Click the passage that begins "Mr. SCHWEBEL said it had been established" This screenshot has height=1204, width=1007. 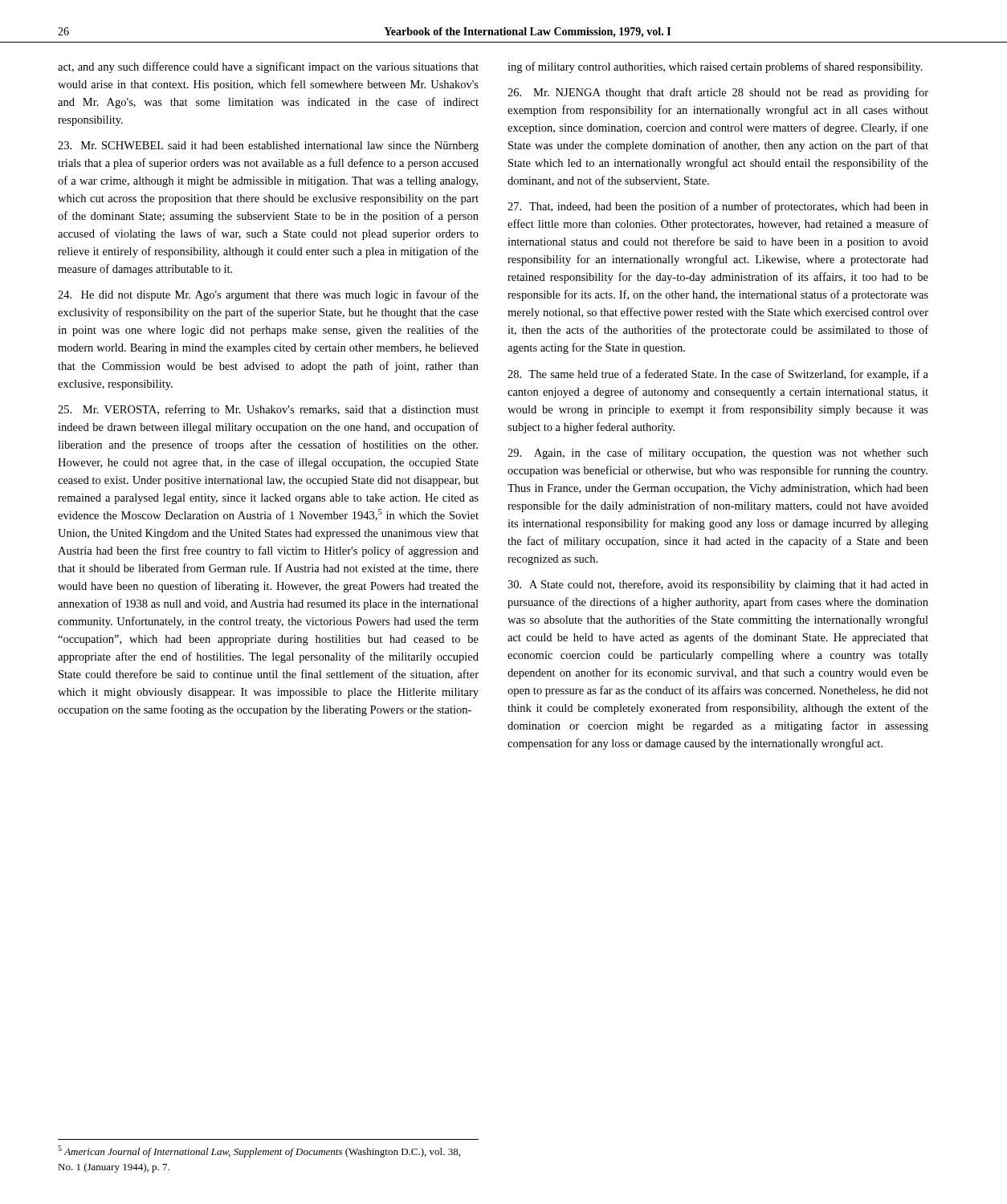tap(268, 207)
